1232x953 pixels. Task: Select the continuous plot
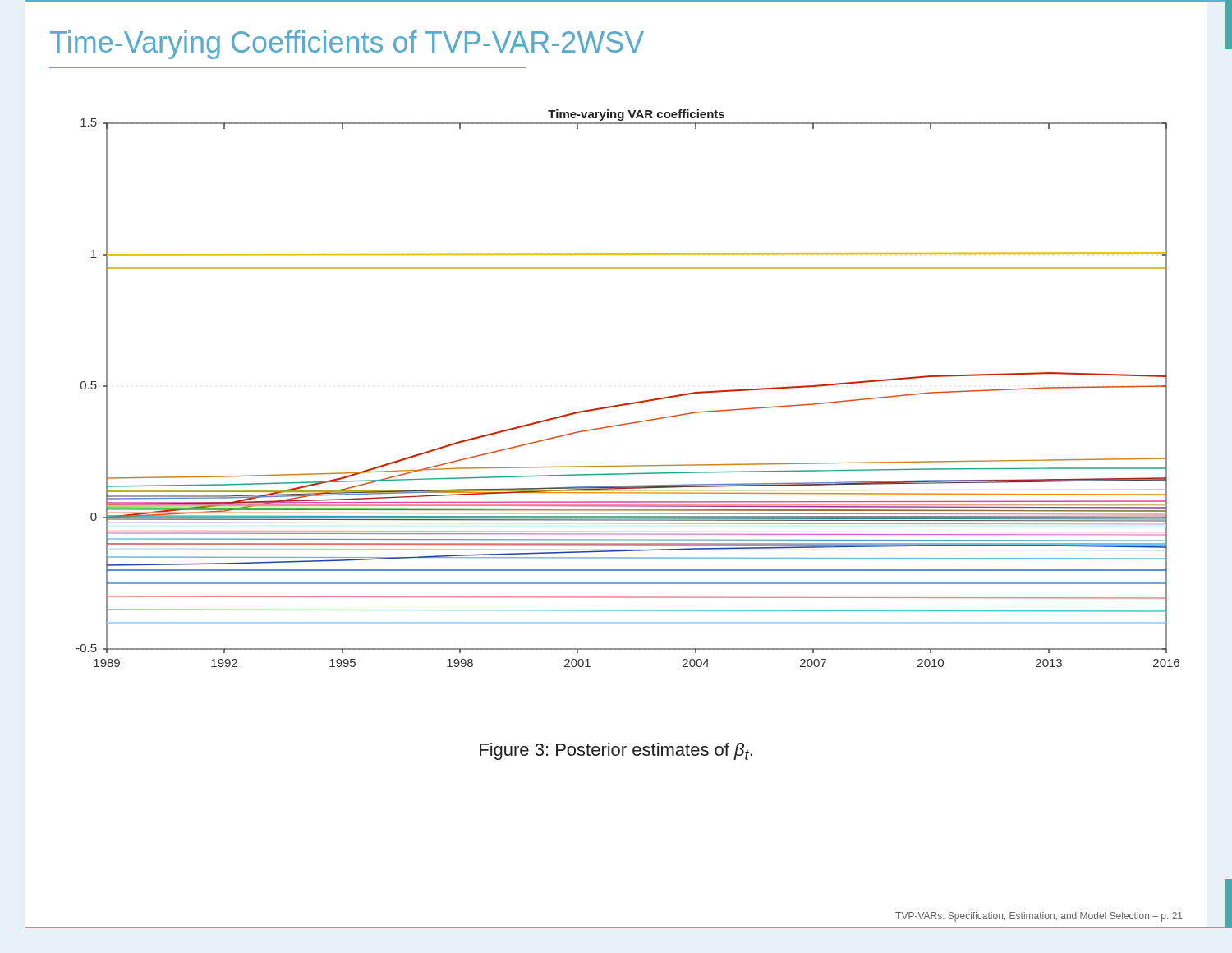[x=616, y=407]
